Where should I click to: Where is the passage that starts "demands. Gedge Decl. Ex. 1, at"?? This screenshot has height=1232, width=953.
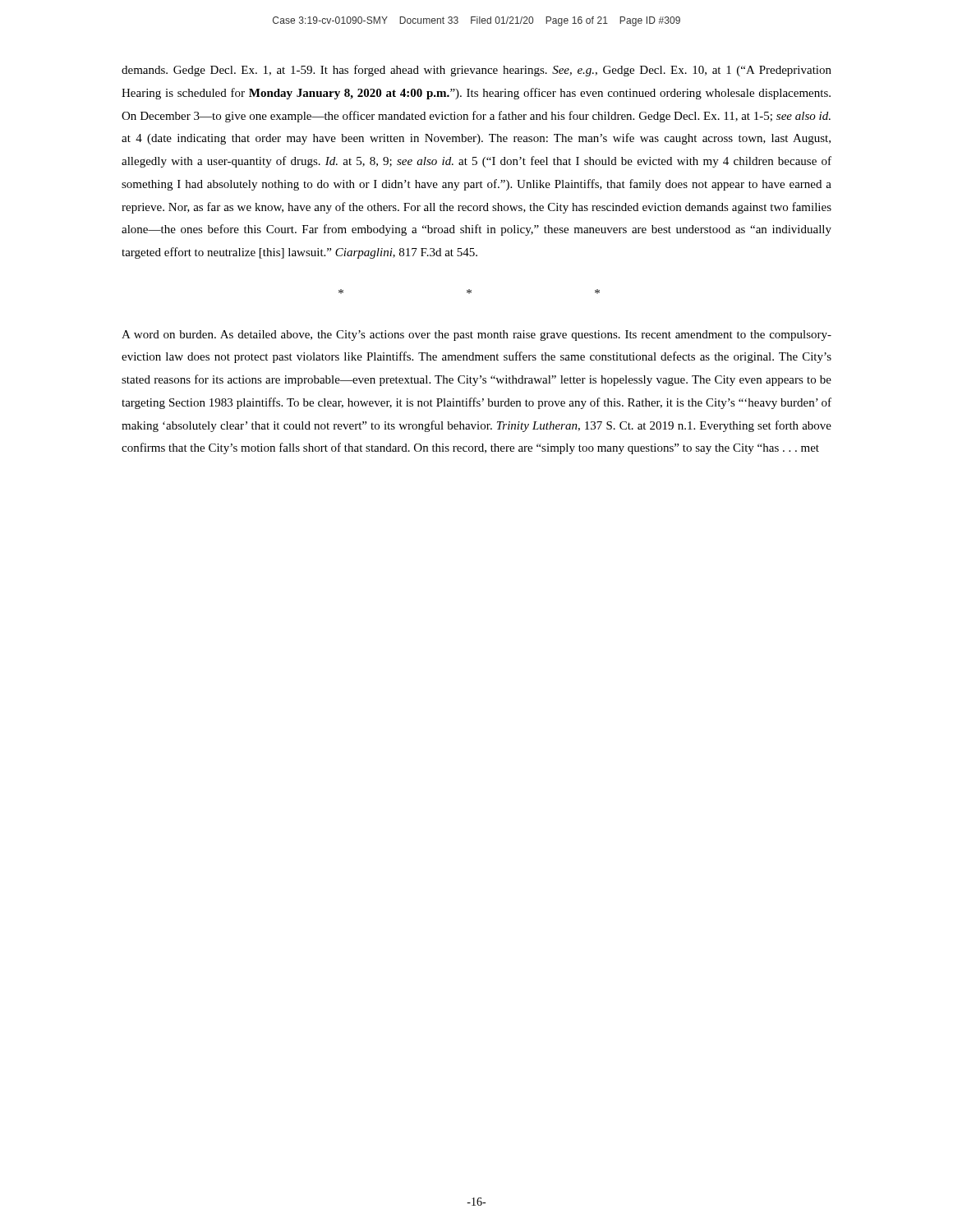point(476,162)
